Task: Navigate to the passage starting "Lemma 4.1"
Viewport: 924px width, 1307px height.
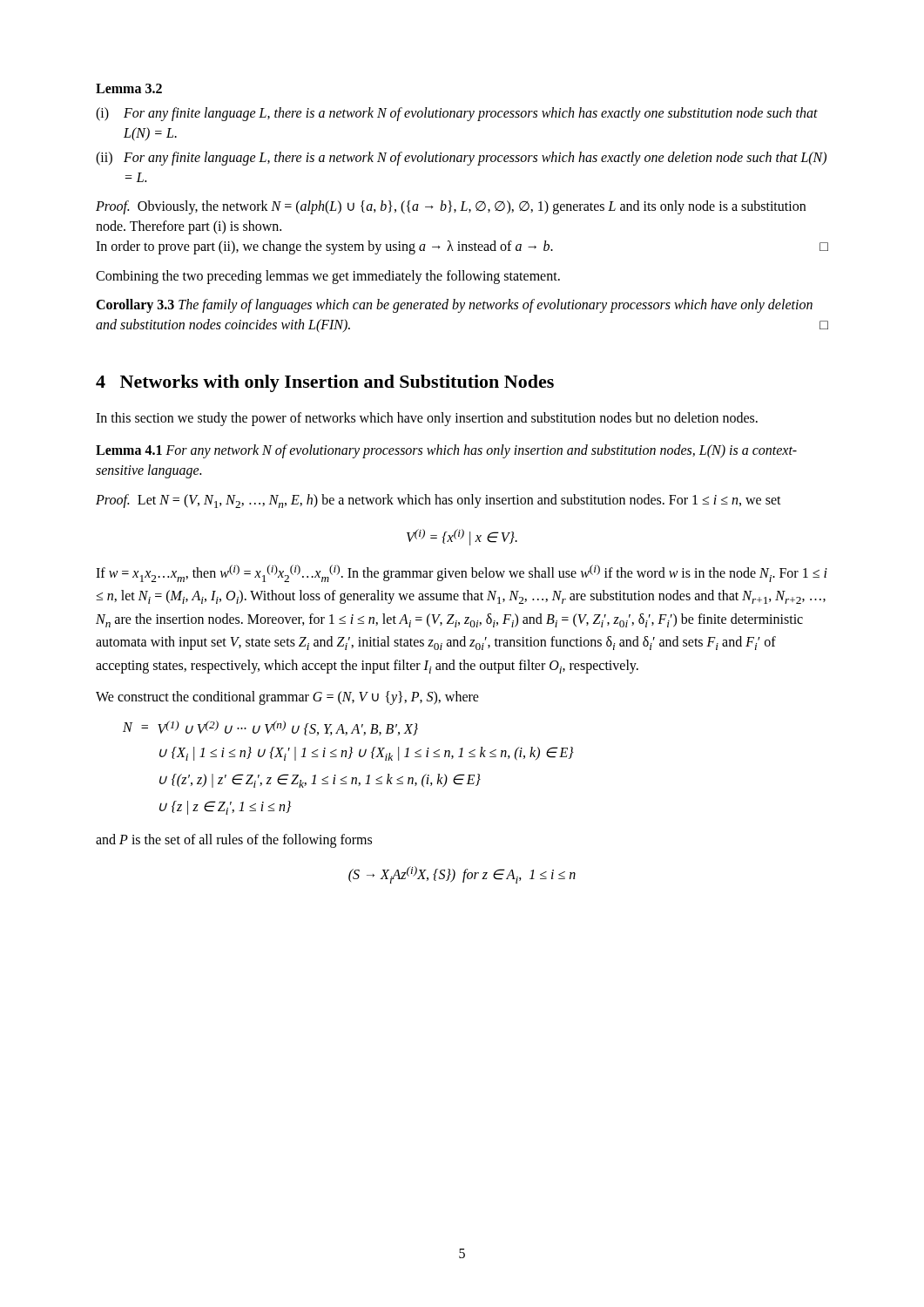Action: click(129, 450)
